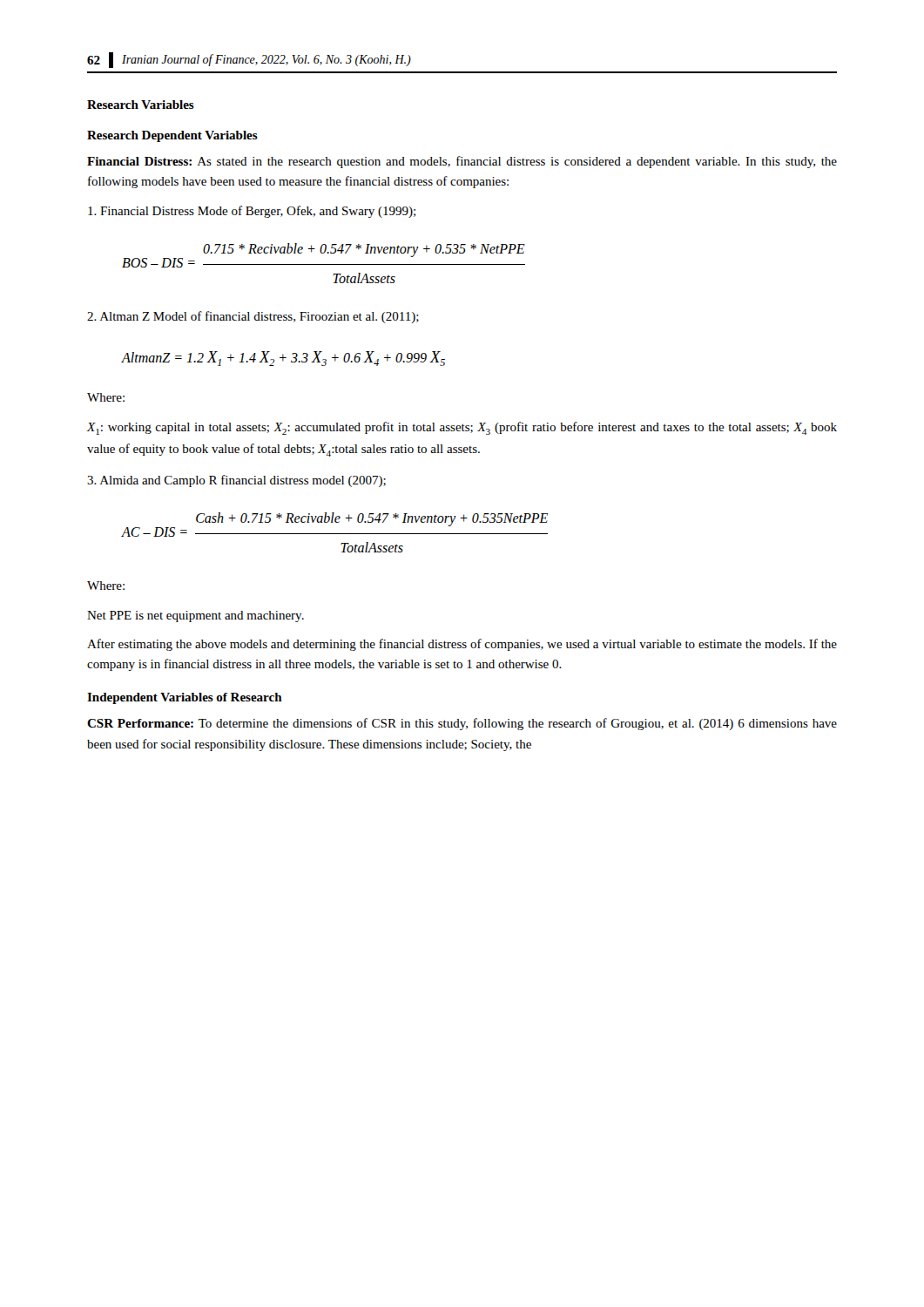Where is the formula that starts "BOS – DIS = 0.715 *"?
The image size is (924, 1307).
(323, 264)
